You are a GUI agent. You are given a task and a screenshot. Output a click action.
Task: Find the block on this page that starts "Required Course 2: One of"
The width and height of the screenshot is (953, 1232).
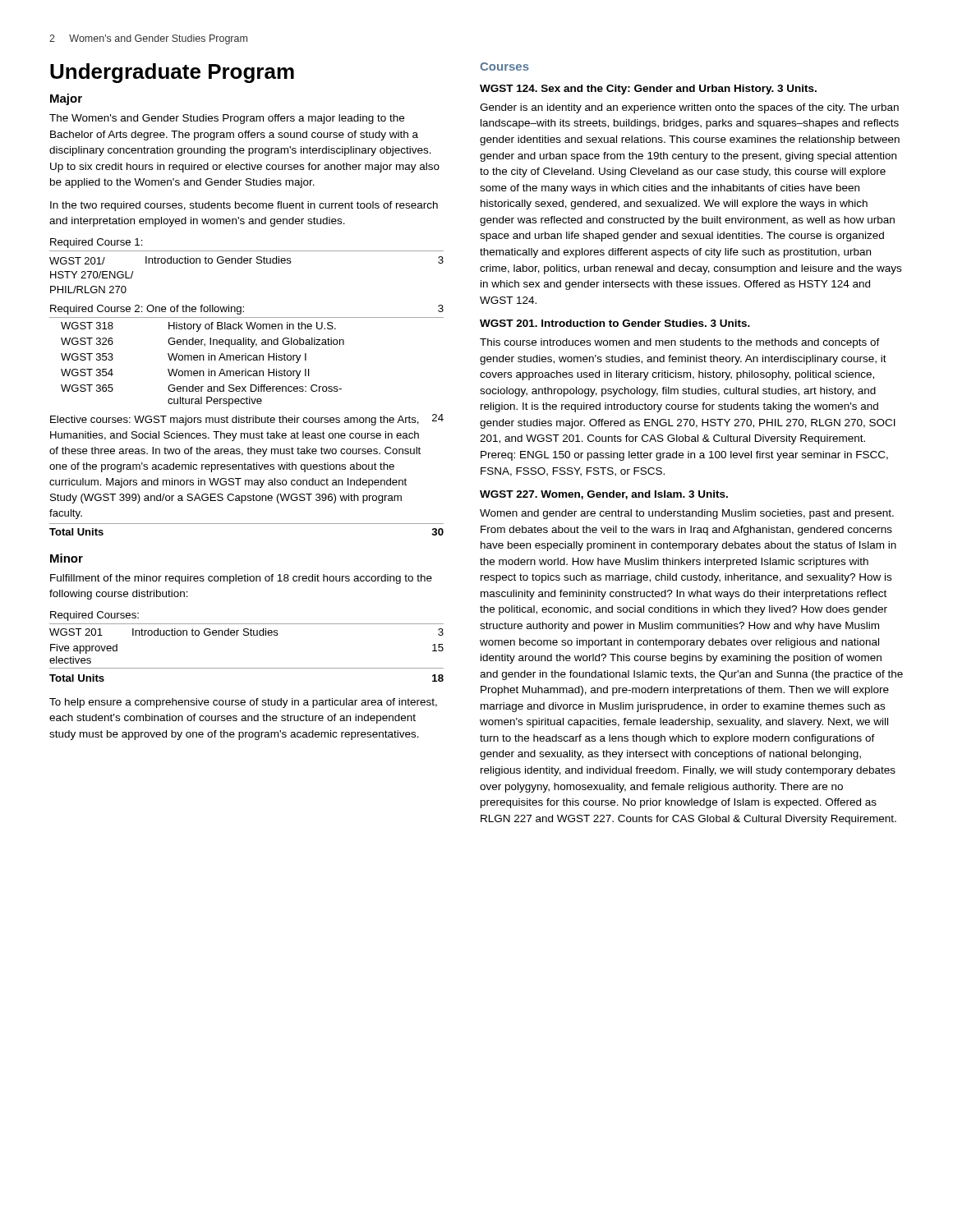pos(246,308)
